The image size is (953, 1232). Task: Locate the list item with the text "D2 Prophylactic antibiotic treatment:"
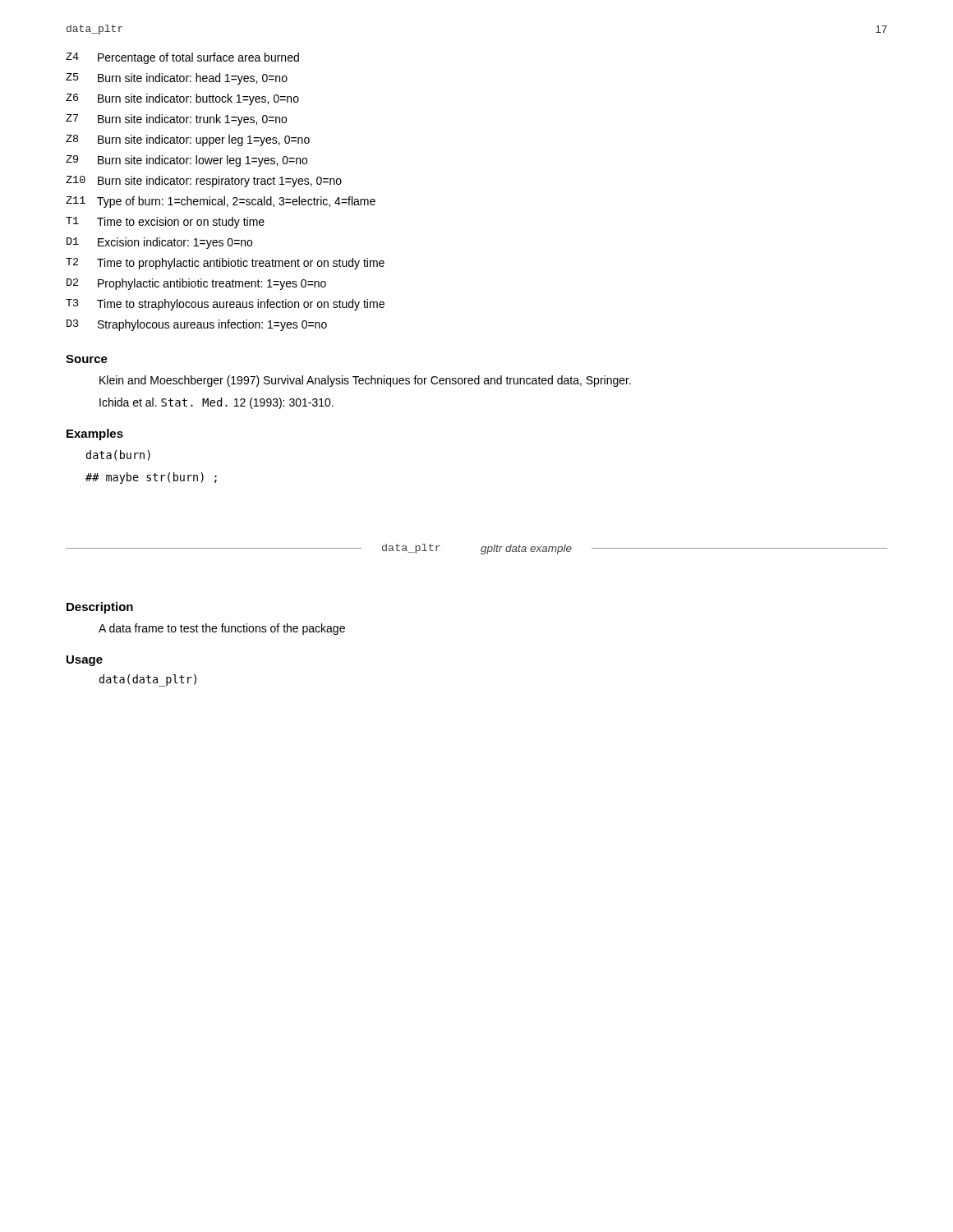click(x=196, y=284)
